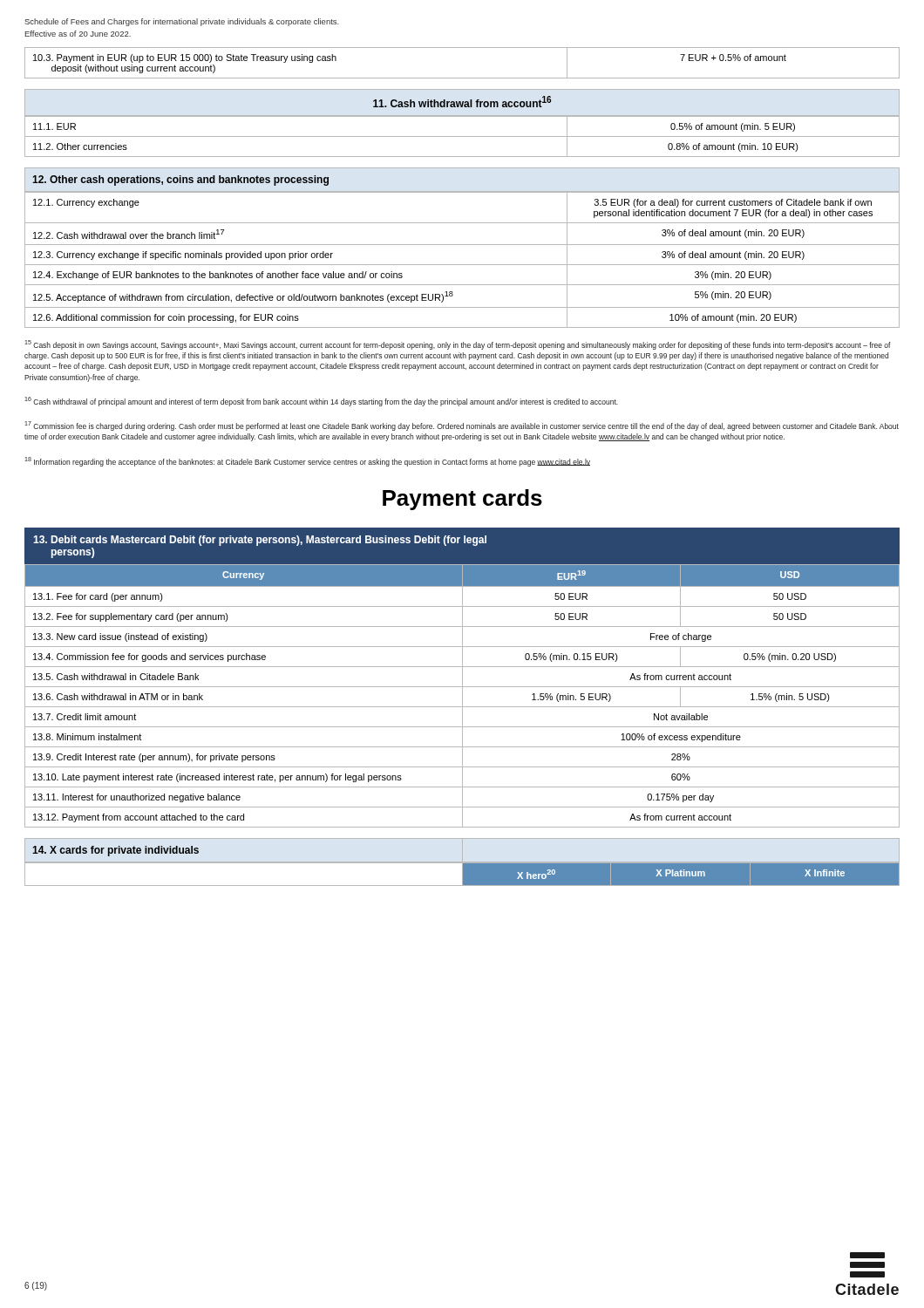Select the table that reads "X Infinite"
Screen dimensions: 1308x924
462,874
